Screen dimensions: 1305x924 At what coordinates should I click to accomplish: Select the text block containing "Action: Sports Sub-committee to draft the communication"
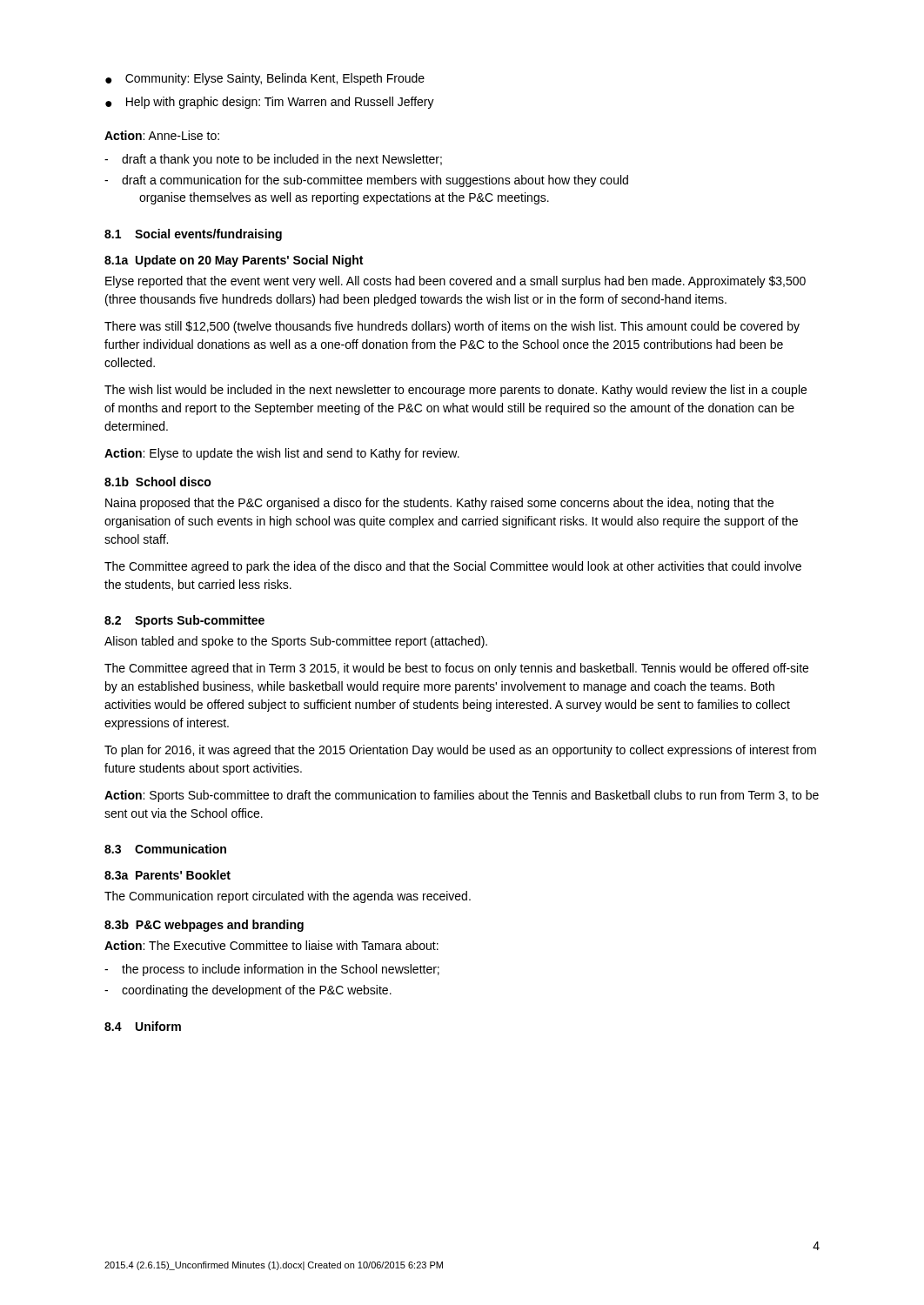(x=462, y=805)
